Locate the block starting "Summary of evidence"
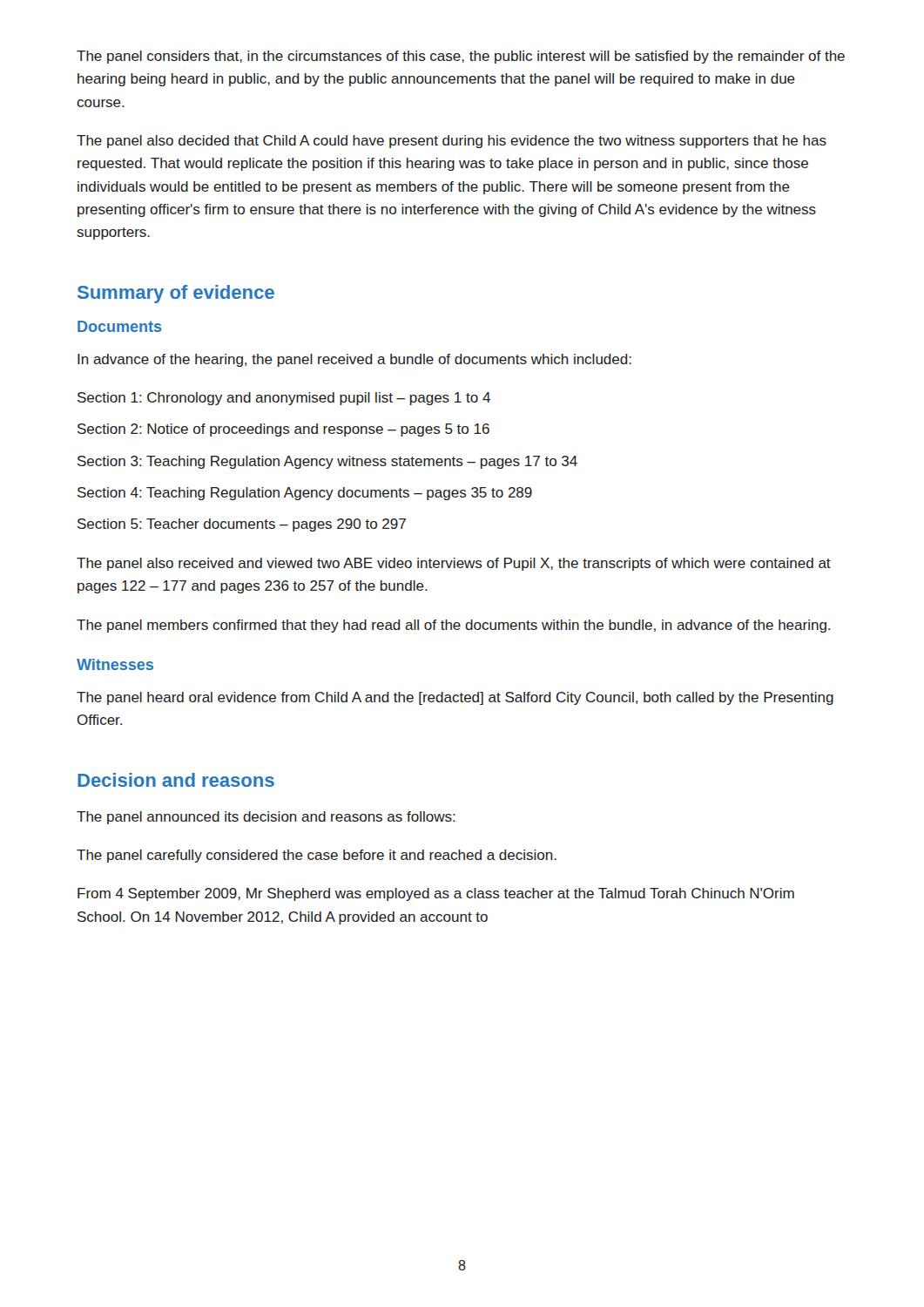The height and width of the screenshot is (1307, 924). (176, 292)
